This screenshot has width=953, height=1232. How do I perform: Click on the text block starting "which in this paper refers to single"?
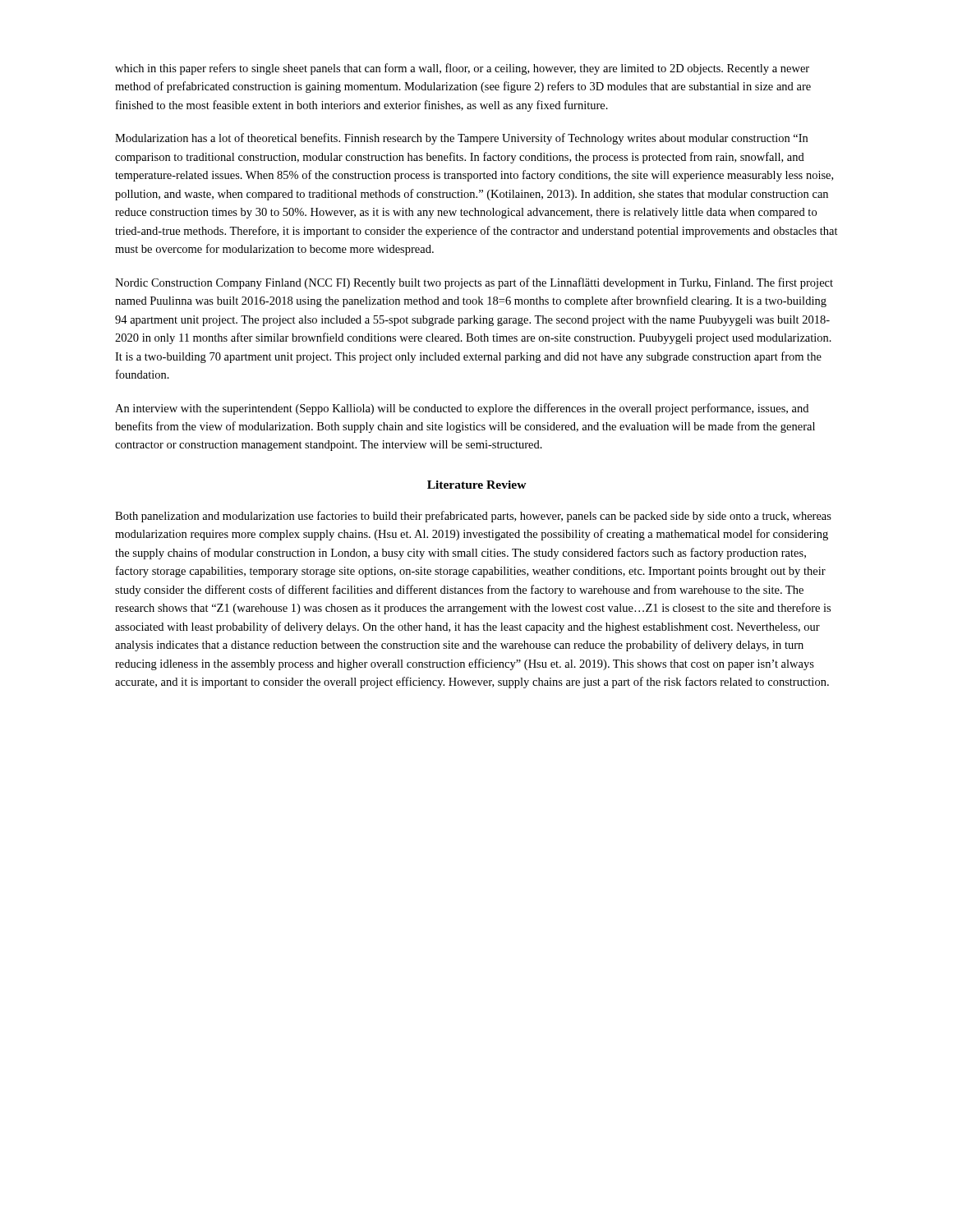coord(463,87)
